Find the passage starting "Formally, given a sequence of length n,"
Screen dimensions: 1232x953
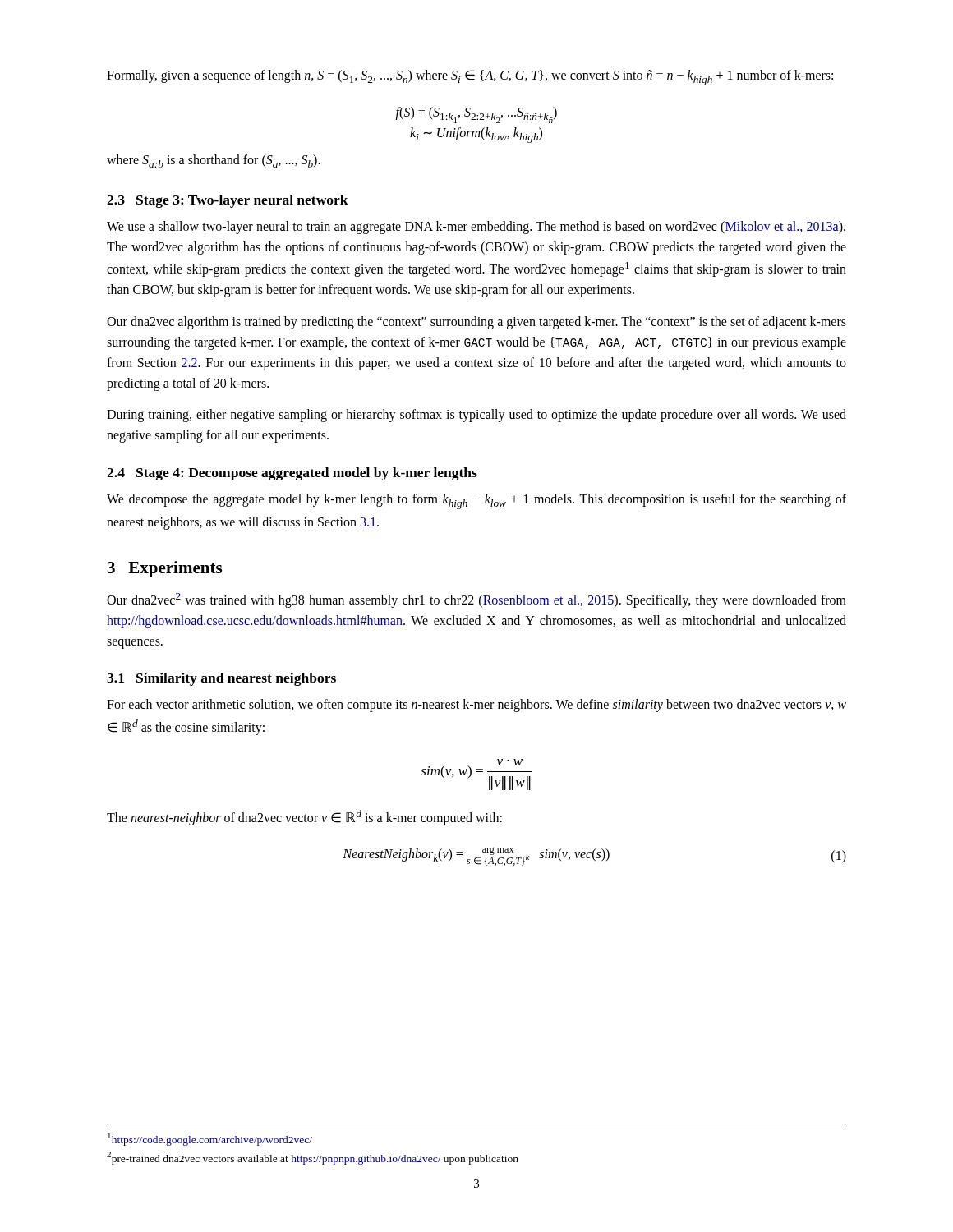471,77
